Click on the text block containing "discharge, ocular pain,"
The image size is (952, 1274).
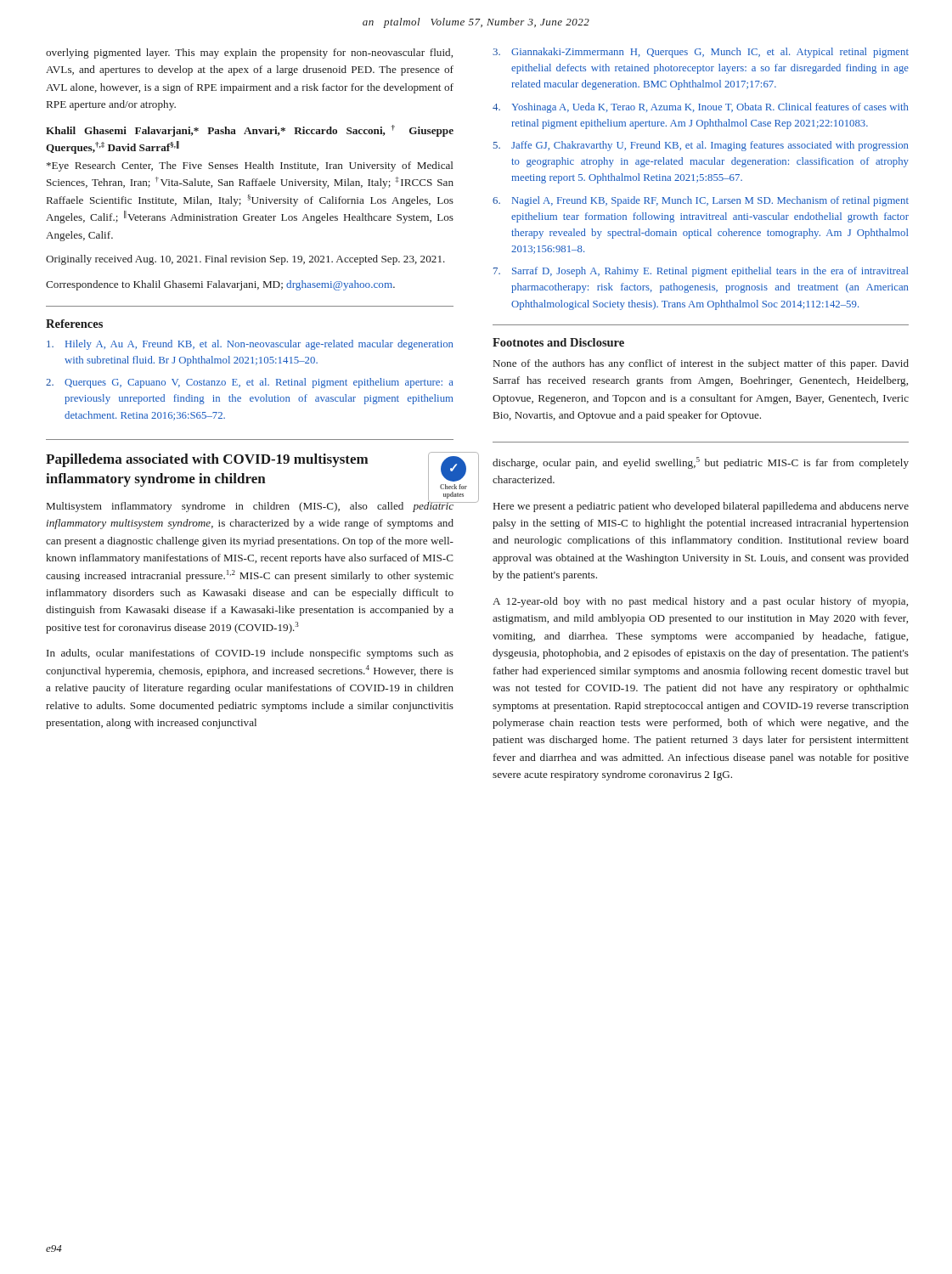[701, 470]
